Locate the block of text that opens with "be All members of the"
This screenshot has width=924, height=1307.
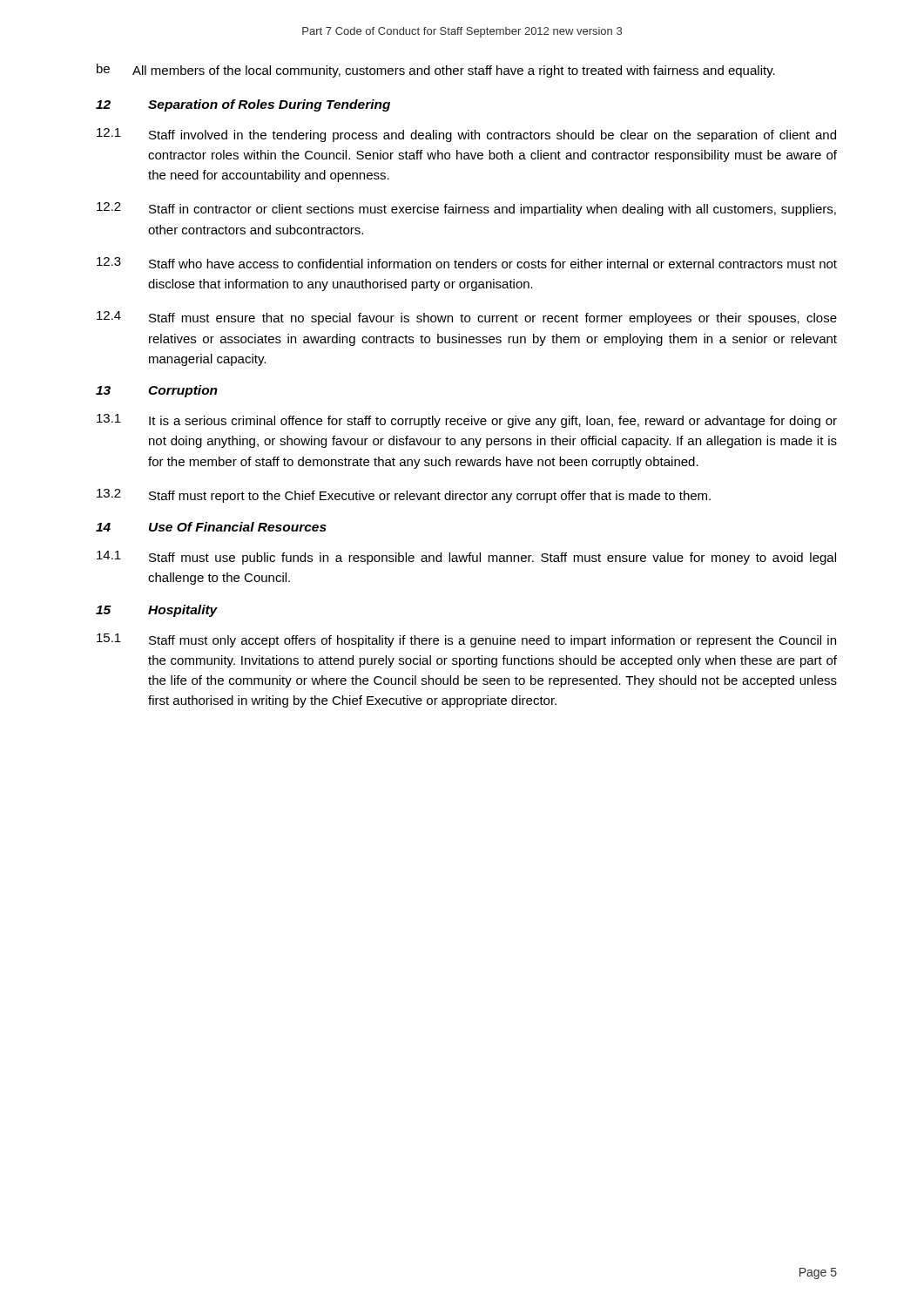coord(436,71)
